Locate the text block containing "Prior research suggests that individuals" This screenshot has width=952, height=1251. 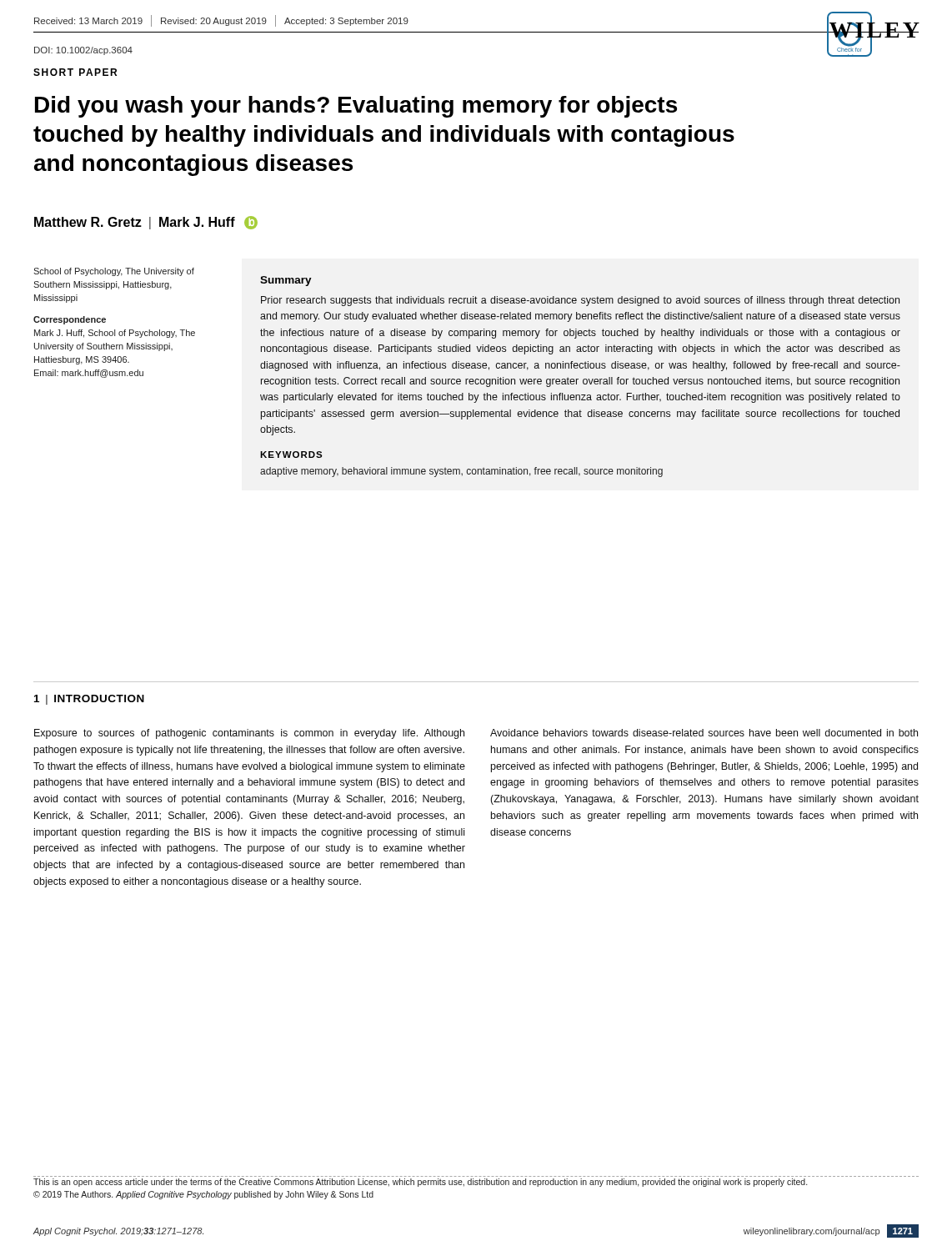pos(580,365)
